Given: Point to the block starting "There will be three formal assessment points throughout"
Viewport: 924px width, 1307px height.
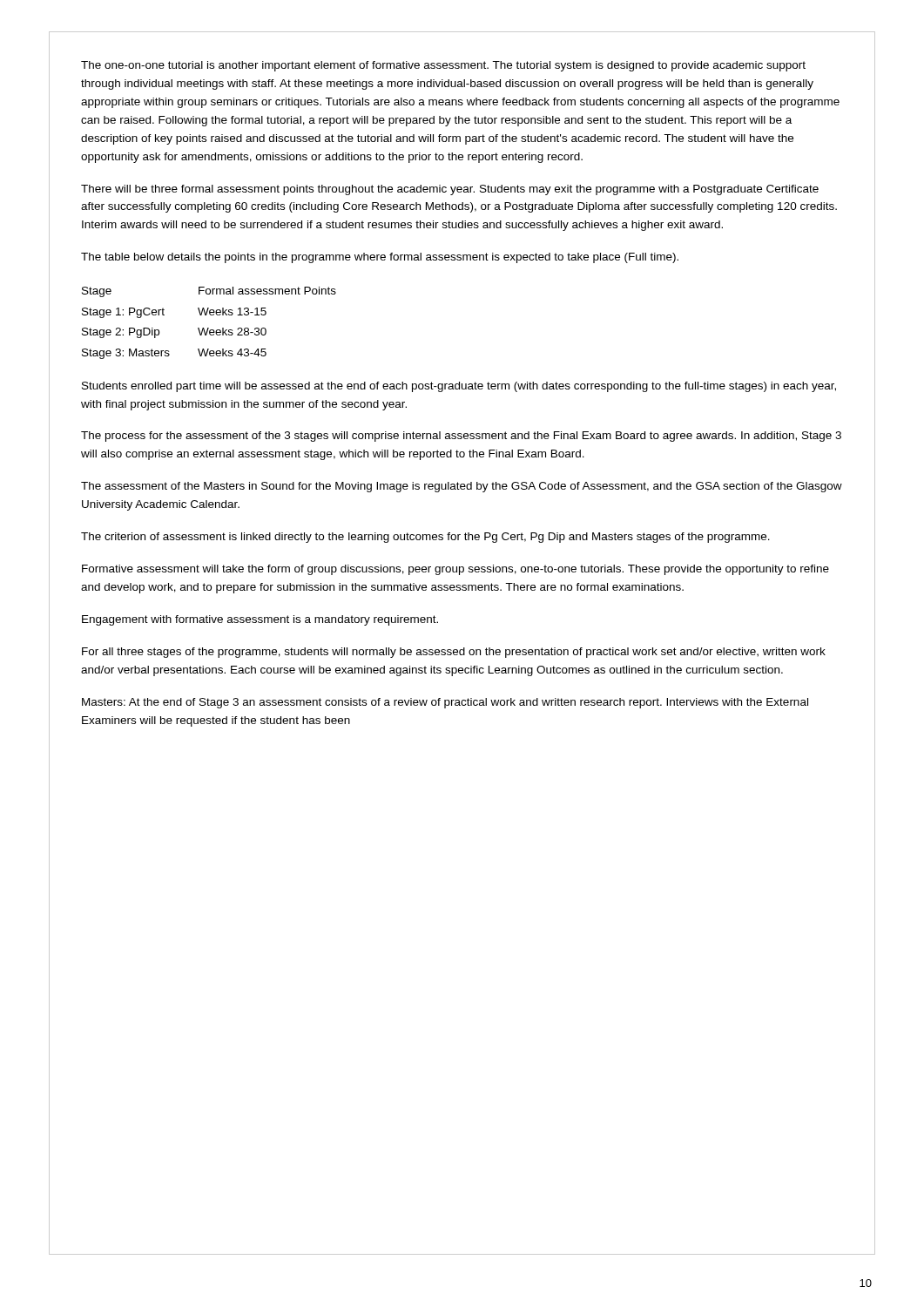Looking at the screenshot, I should click(x=459, y=206).
